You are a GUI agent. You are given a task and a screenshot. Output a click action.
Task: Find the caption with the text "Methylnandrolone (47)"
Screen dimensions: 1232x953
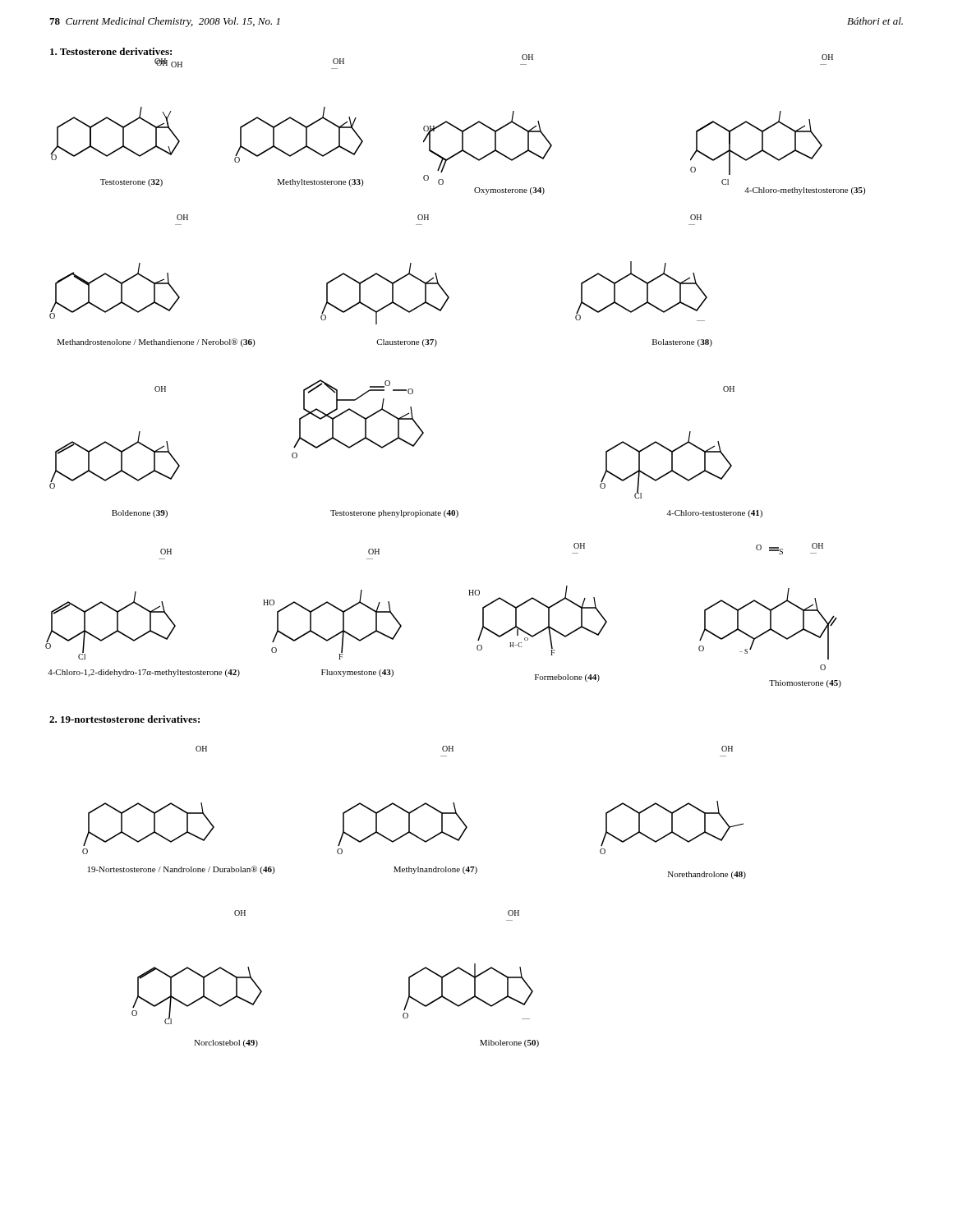(x=435, y=869)
